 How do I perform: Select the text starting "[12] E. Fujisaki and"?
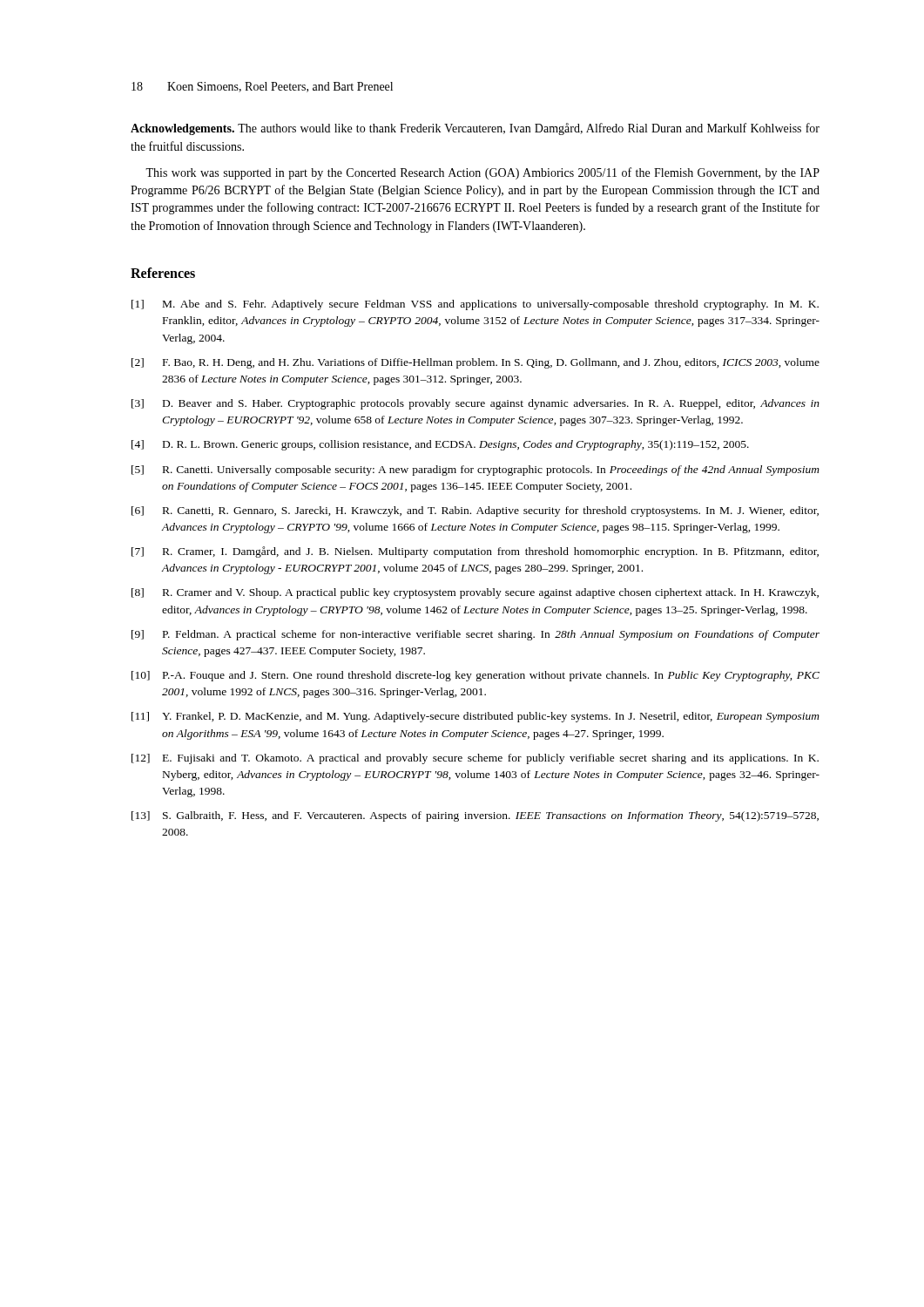475,774
